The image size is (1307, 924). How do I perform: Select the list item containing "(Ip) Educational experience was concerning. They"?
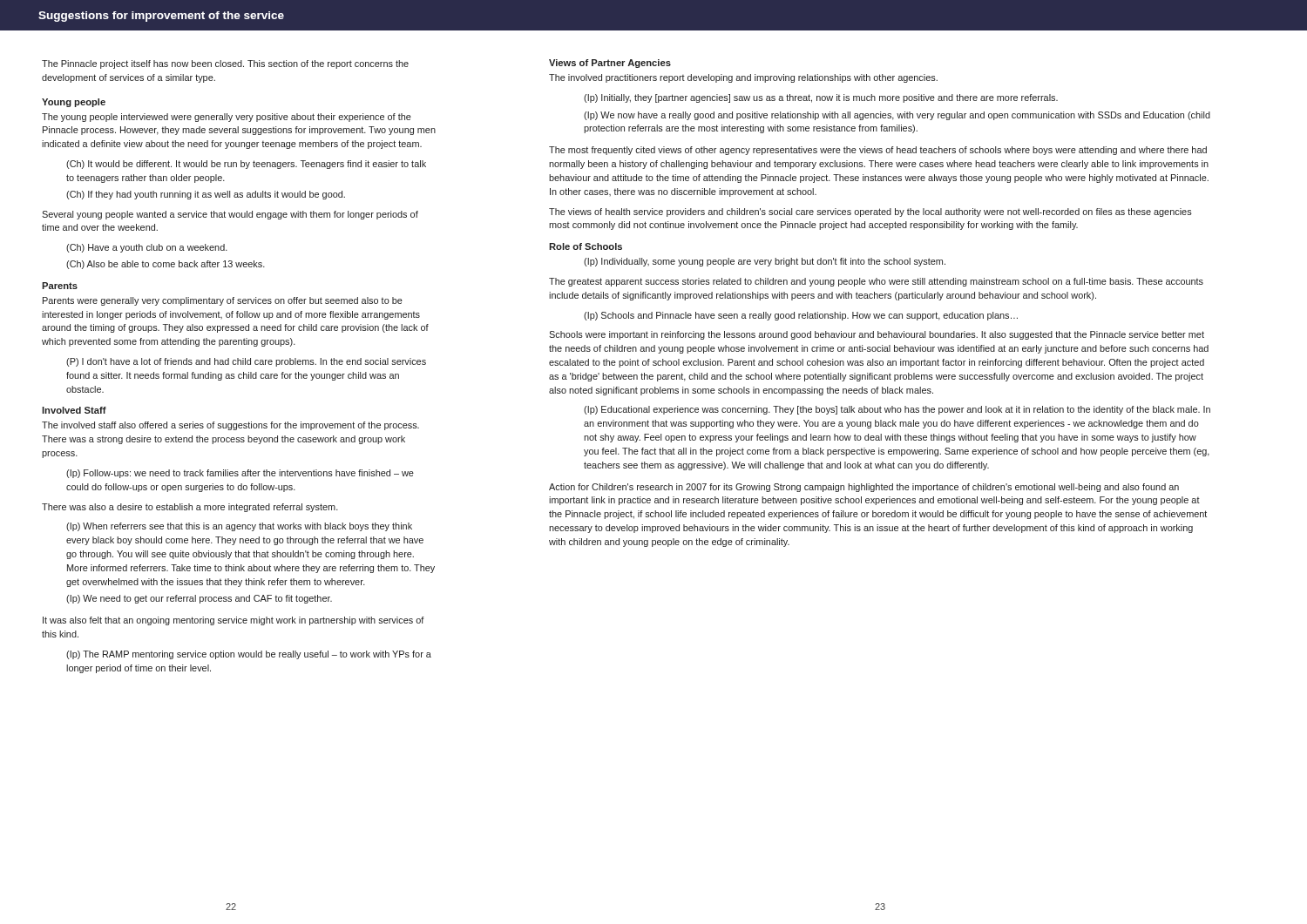(x=897, y=437)
